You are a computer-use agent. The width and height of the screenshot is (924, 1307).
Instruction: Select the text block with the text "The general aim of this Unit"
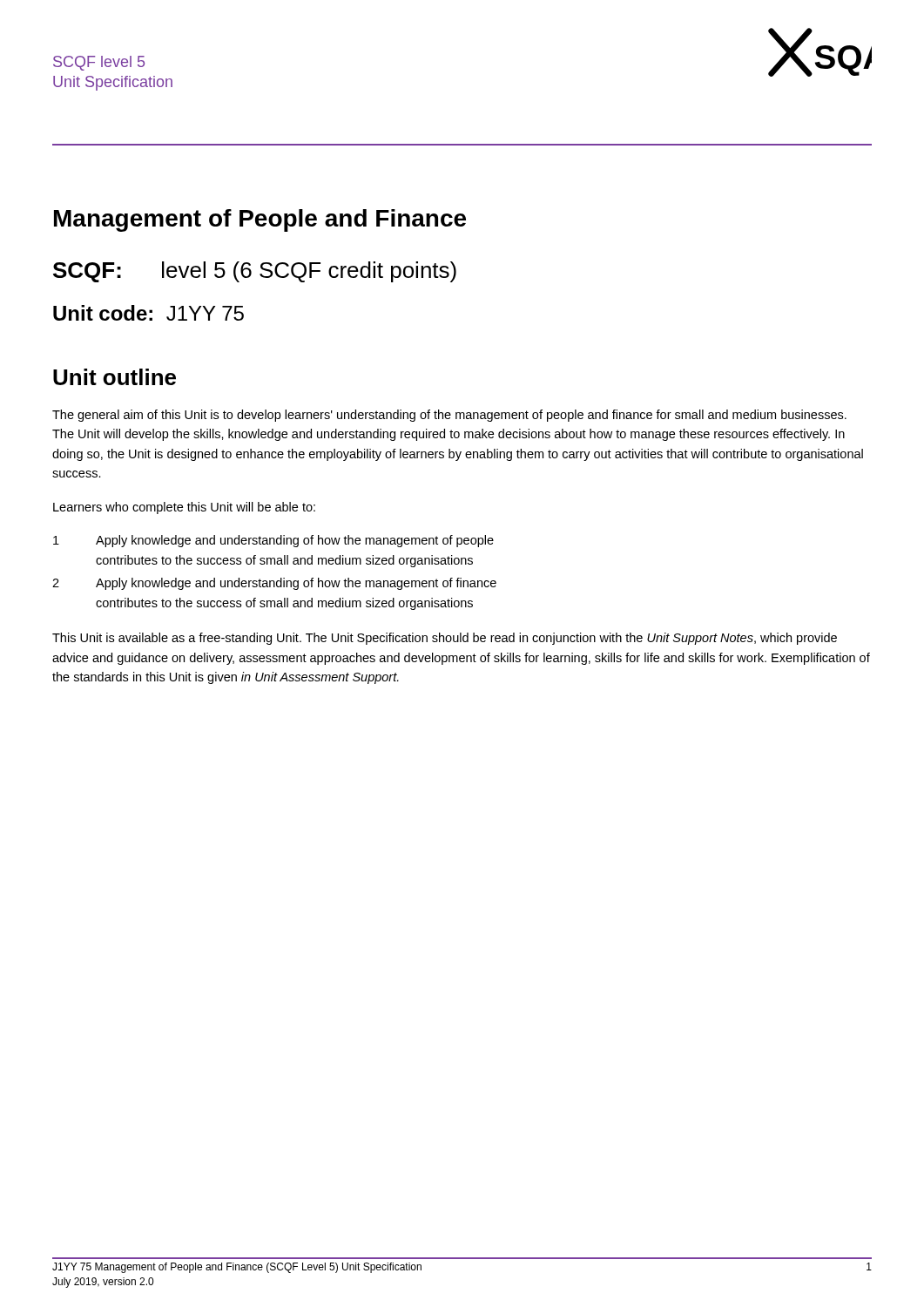(x=458, y=444)
